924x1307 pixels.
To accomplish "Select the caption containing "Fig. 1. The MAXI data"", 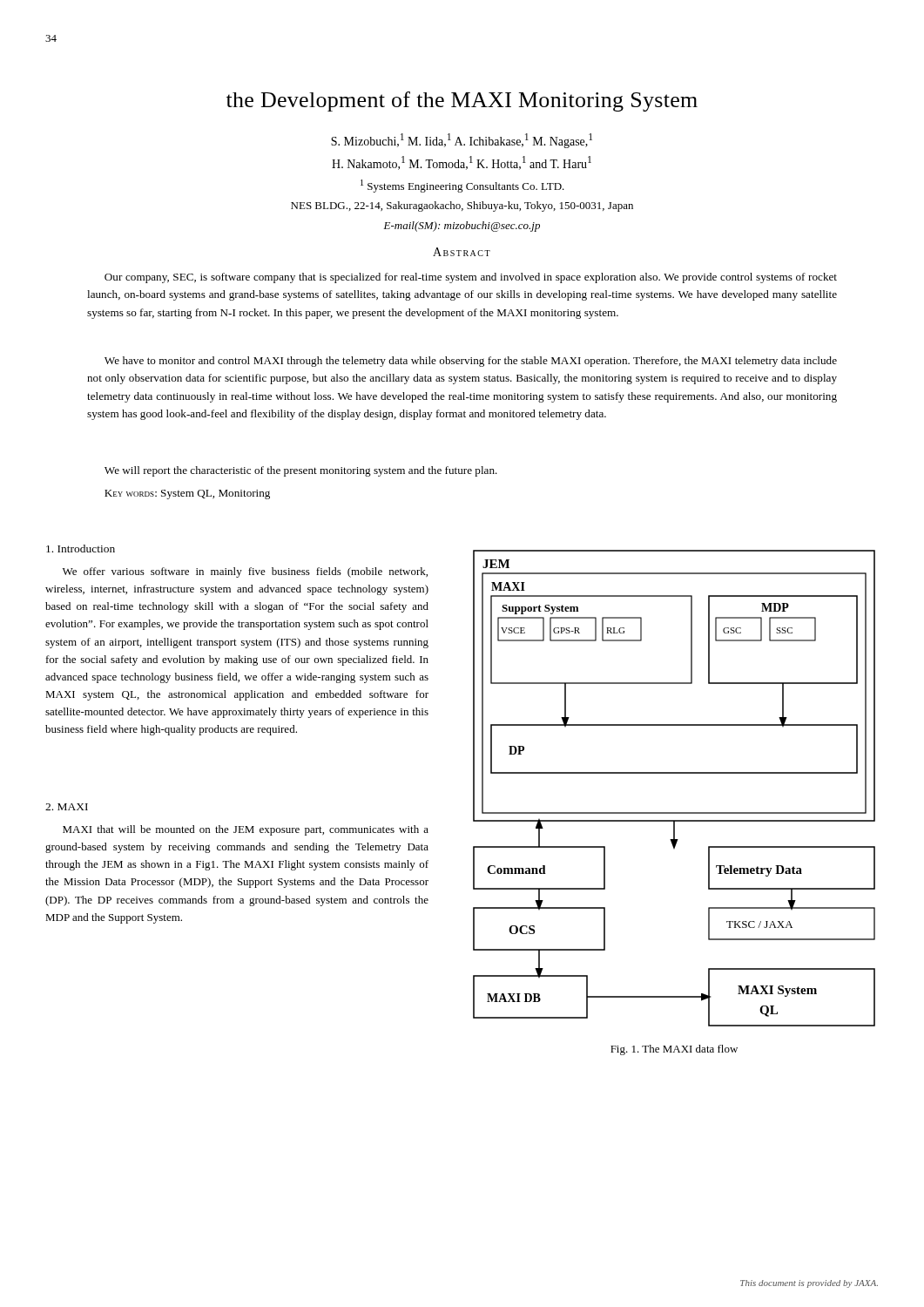I will click(x=674, y=1049).
